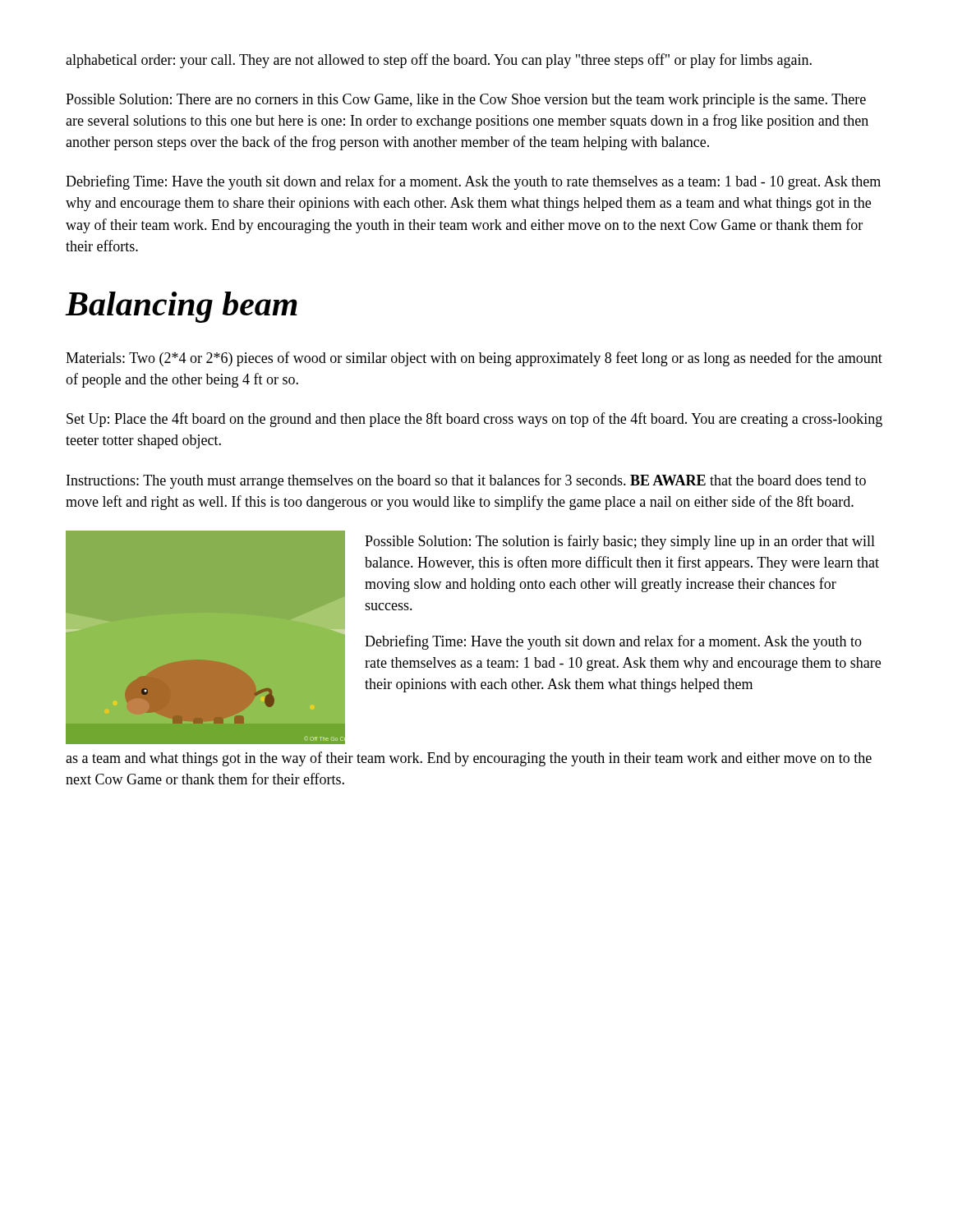Find the block on this page that starts "as a team and"
Screen dimensions: 1232x953
pos(469,769)
